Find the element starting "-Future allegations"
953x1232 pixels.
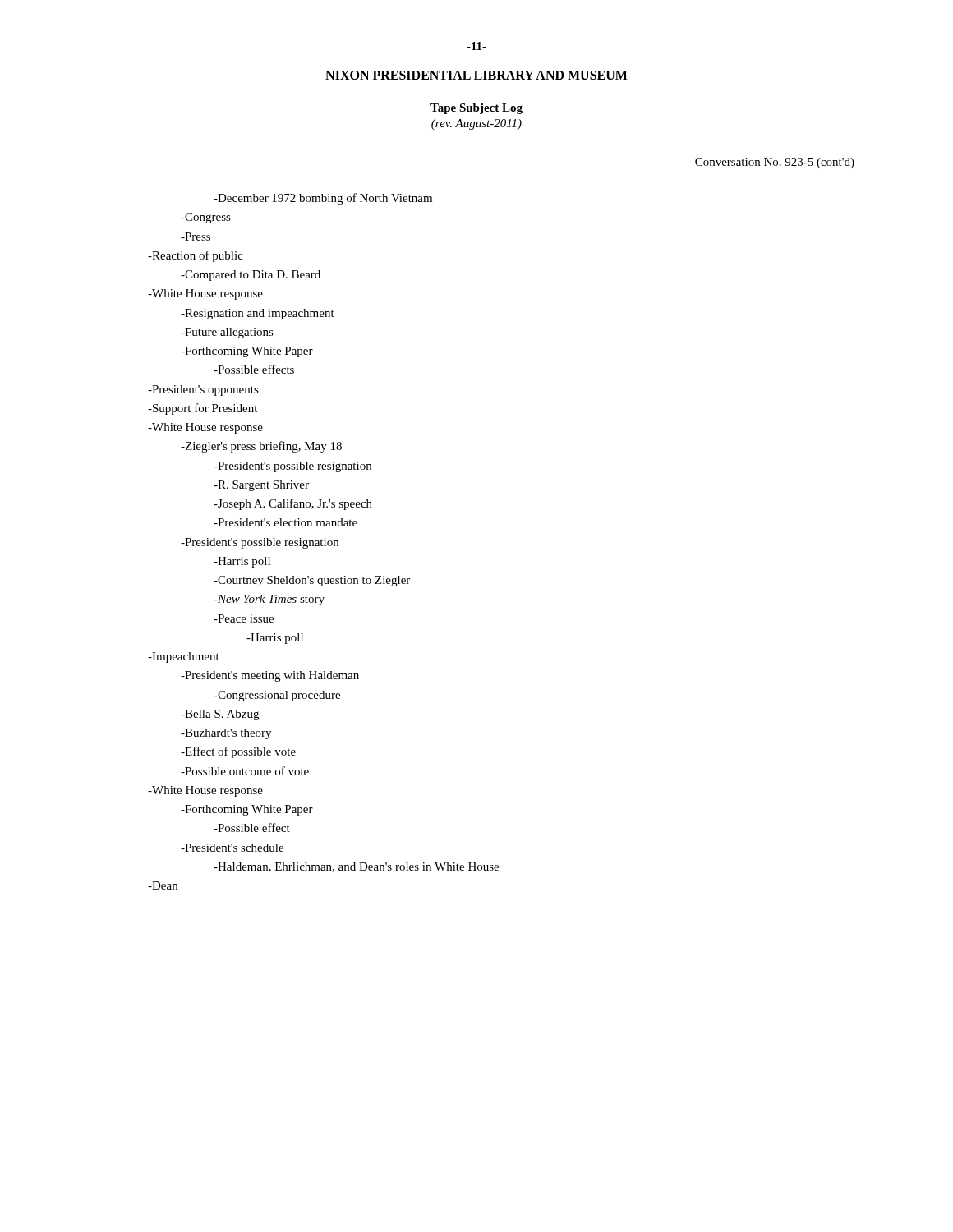click(x=227, y=332)
